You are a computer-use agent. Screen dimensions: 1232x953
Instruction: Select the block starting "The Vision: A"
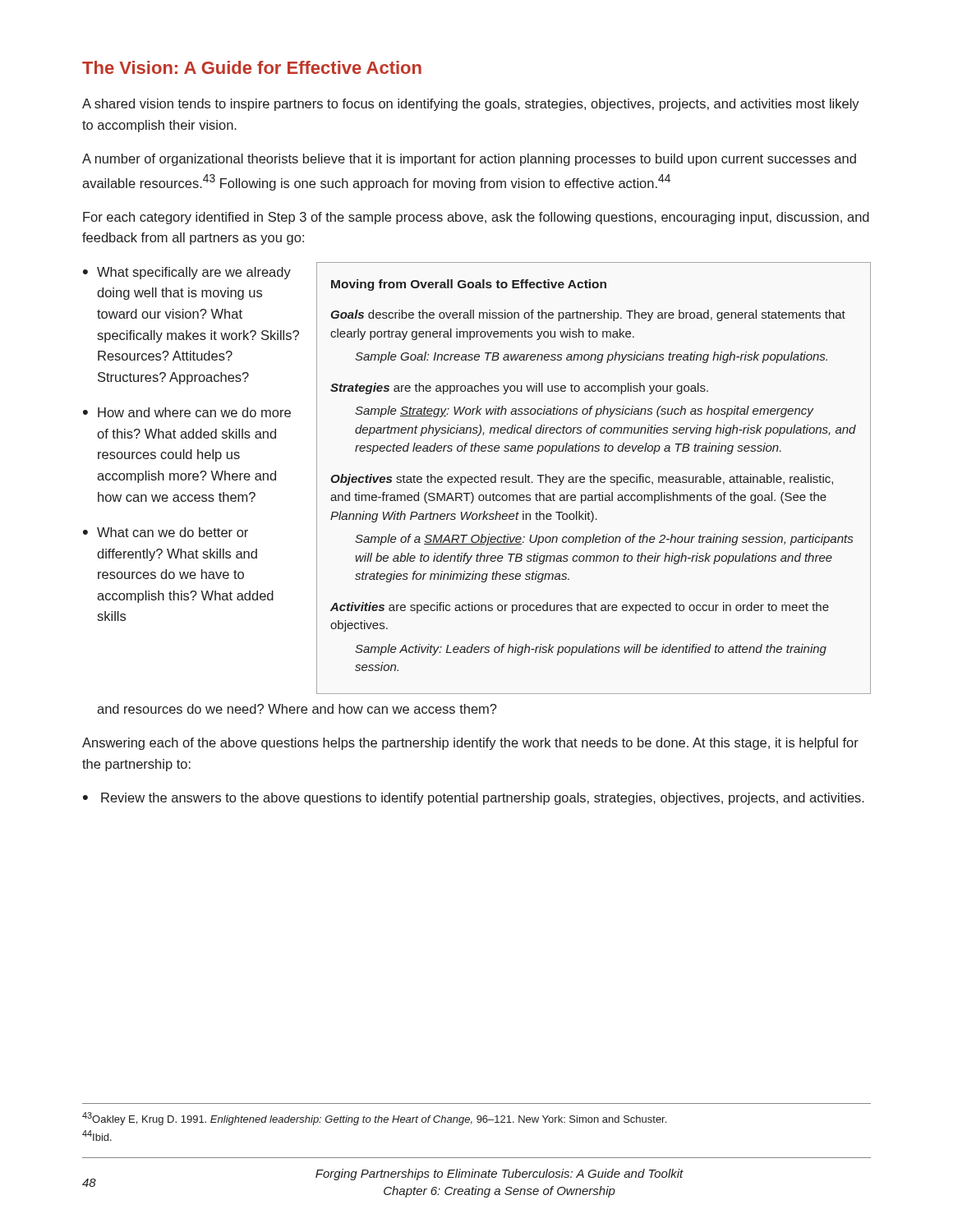click(x=252, y=68)
